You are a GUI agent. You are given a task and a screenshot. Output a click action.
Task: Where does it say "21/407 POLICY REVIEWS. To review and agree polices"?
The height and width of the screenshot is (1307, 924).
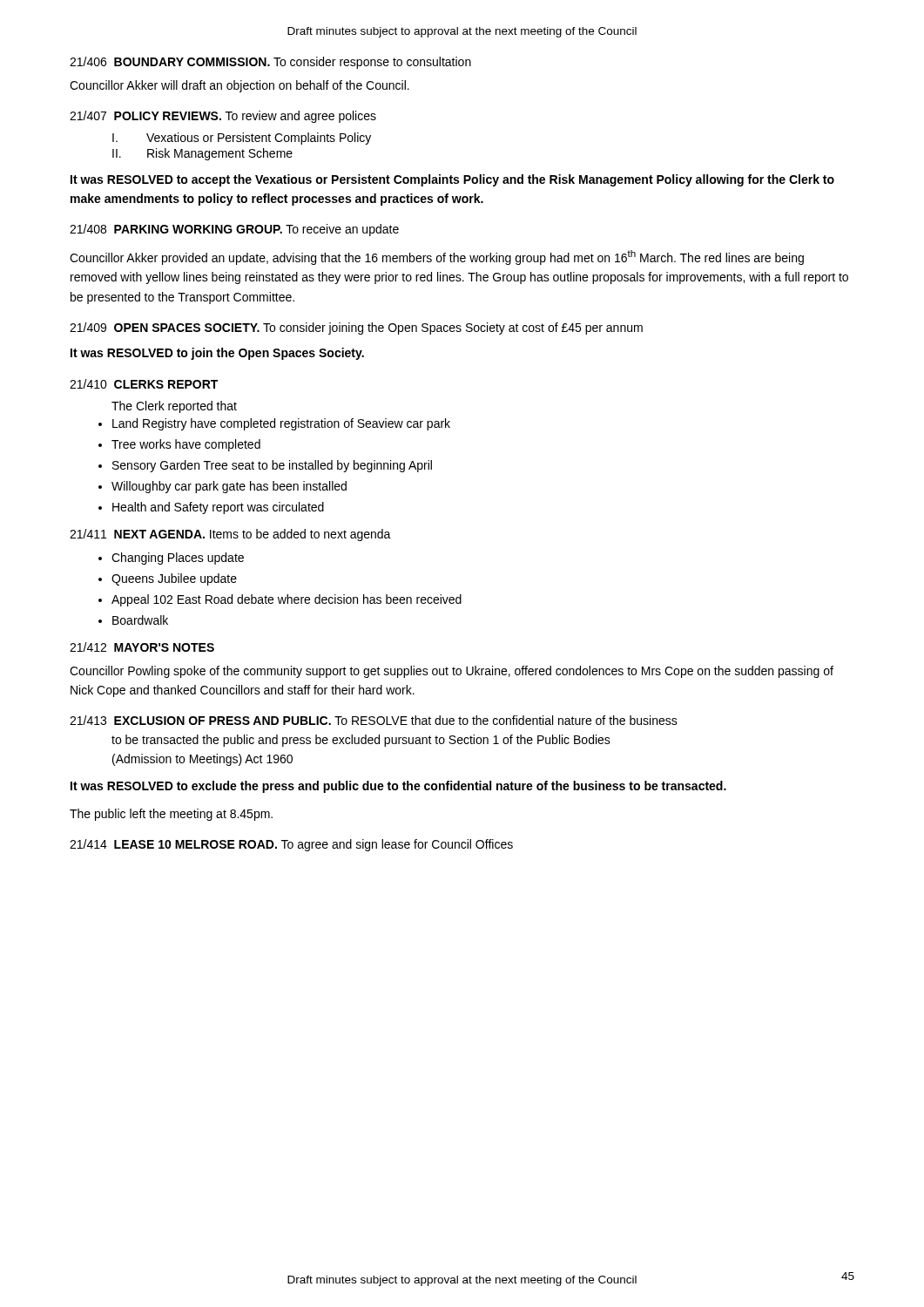[223, 116]
